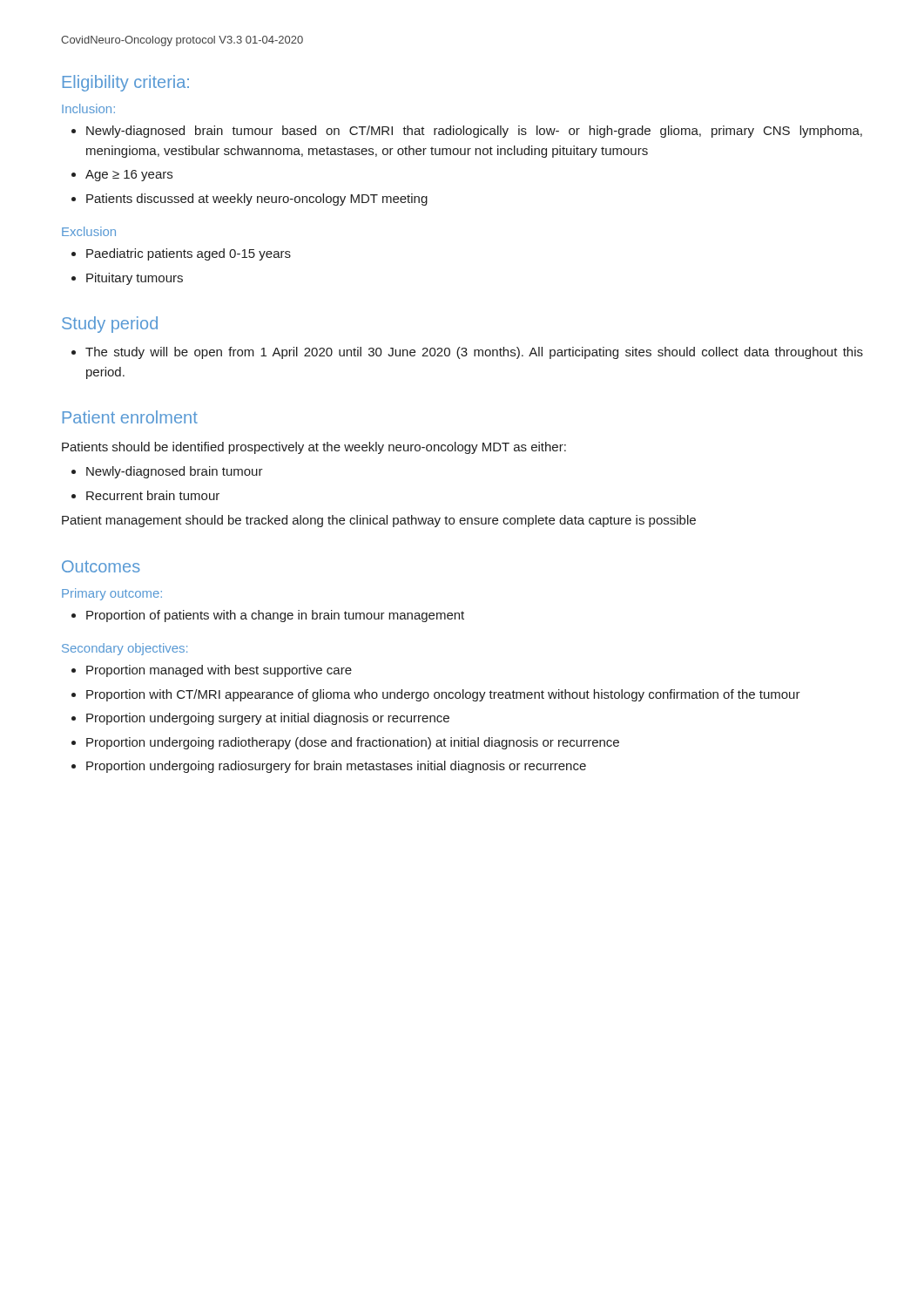Image resolution: width=924 pixels, height=1307 pixels.
Task: Click on the list item that reads "Proportion of patients with a change in"
Action: [275, 614]
